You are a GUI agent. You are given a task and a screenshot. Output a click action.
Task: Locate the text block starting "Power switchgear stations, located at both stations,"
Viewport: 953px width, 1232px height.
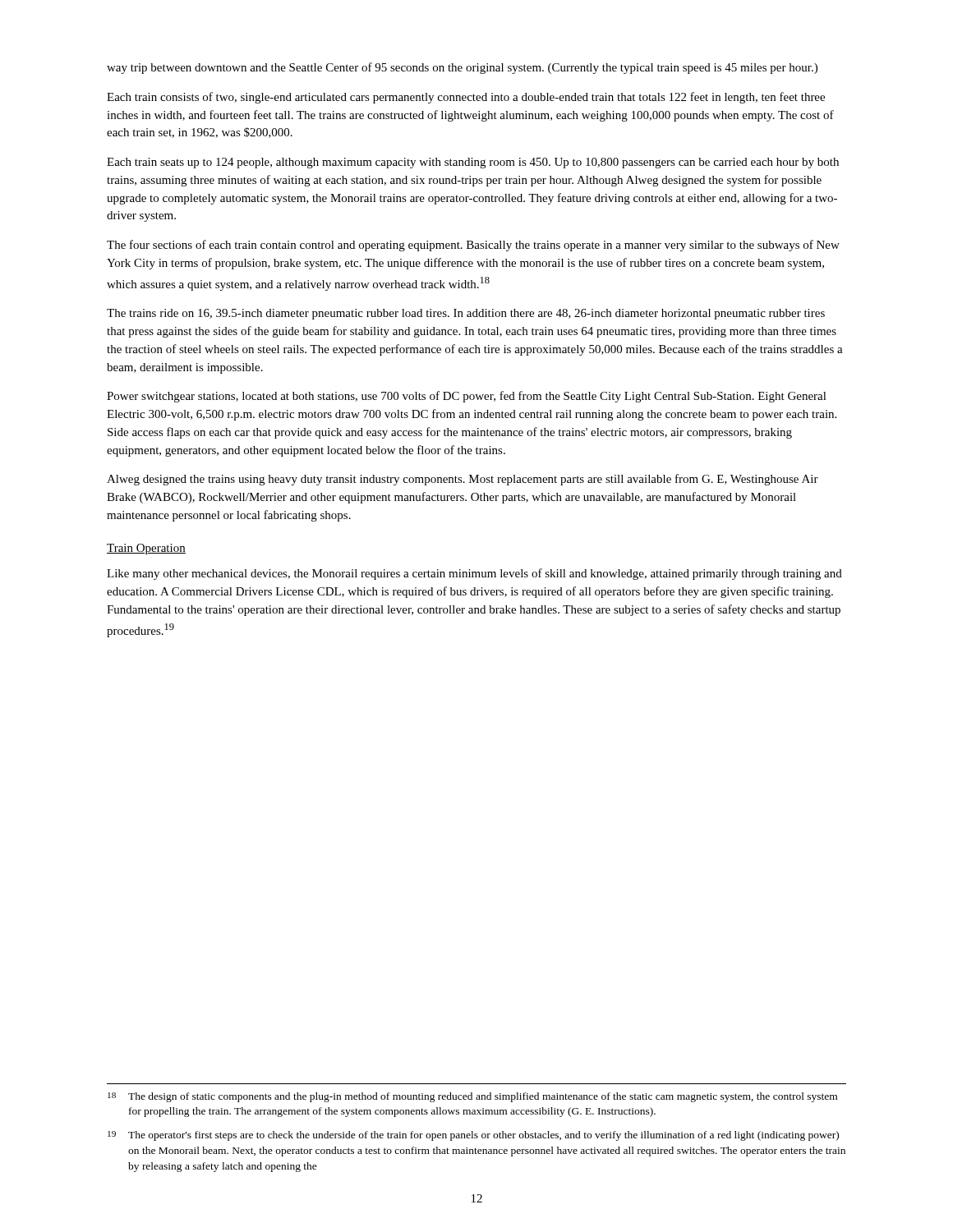pyautogui.click(x=476, y=424)
